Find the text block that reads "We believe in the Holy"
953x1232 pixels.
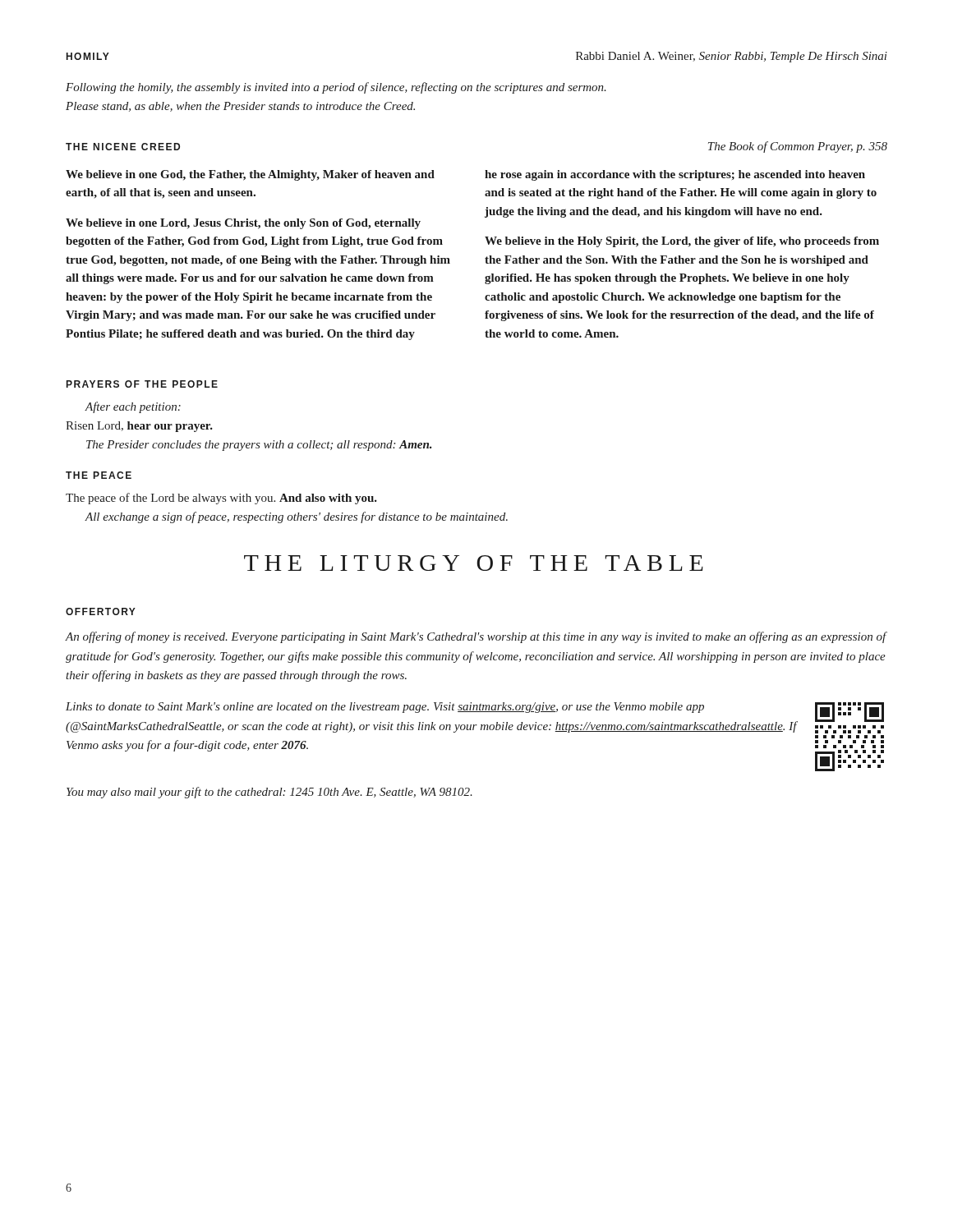click(x=682, y=287)
